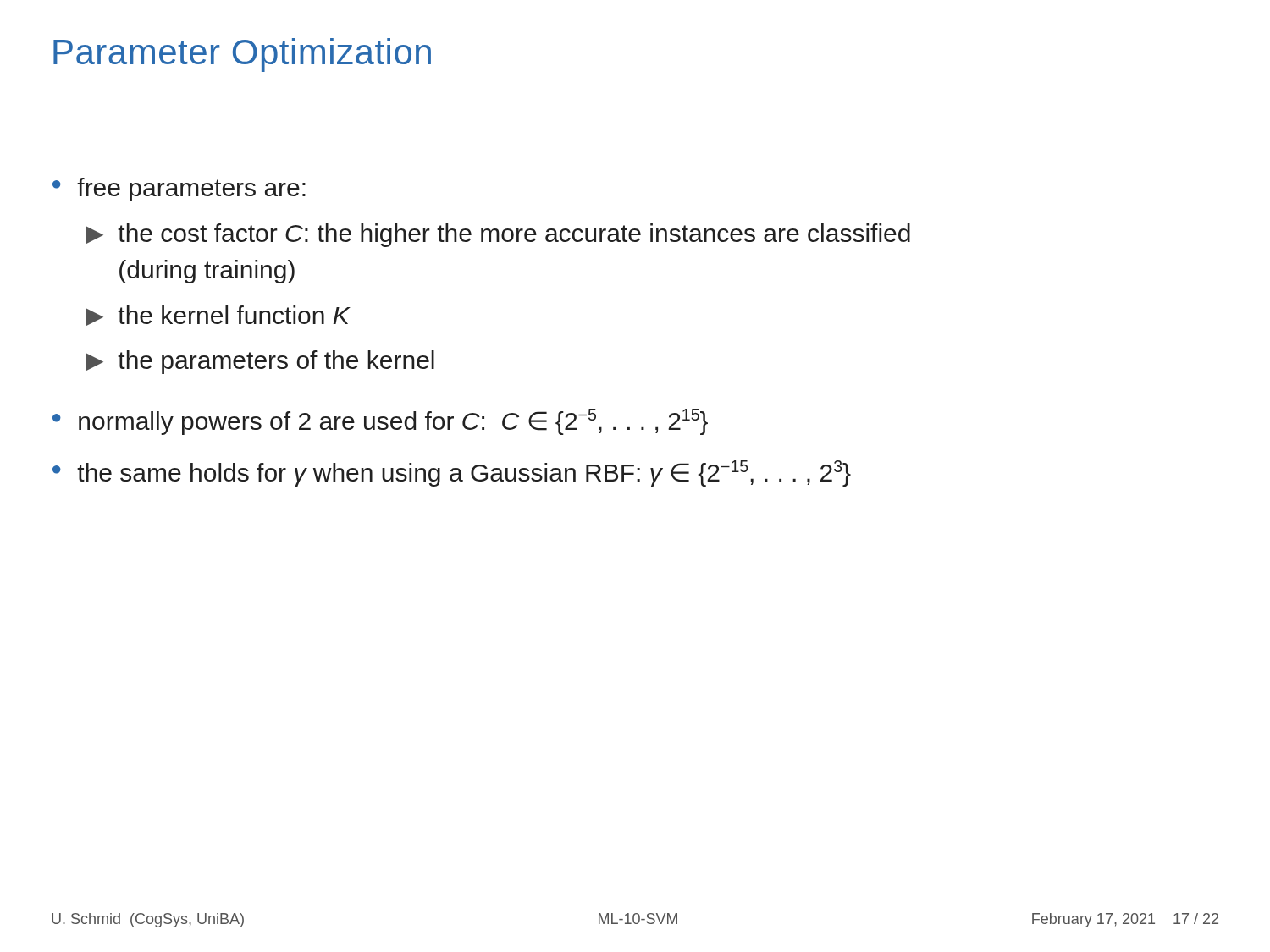Select the text block starting "▶ the parameters of"
Viewport: 1270px width, 952px height.
261,360
